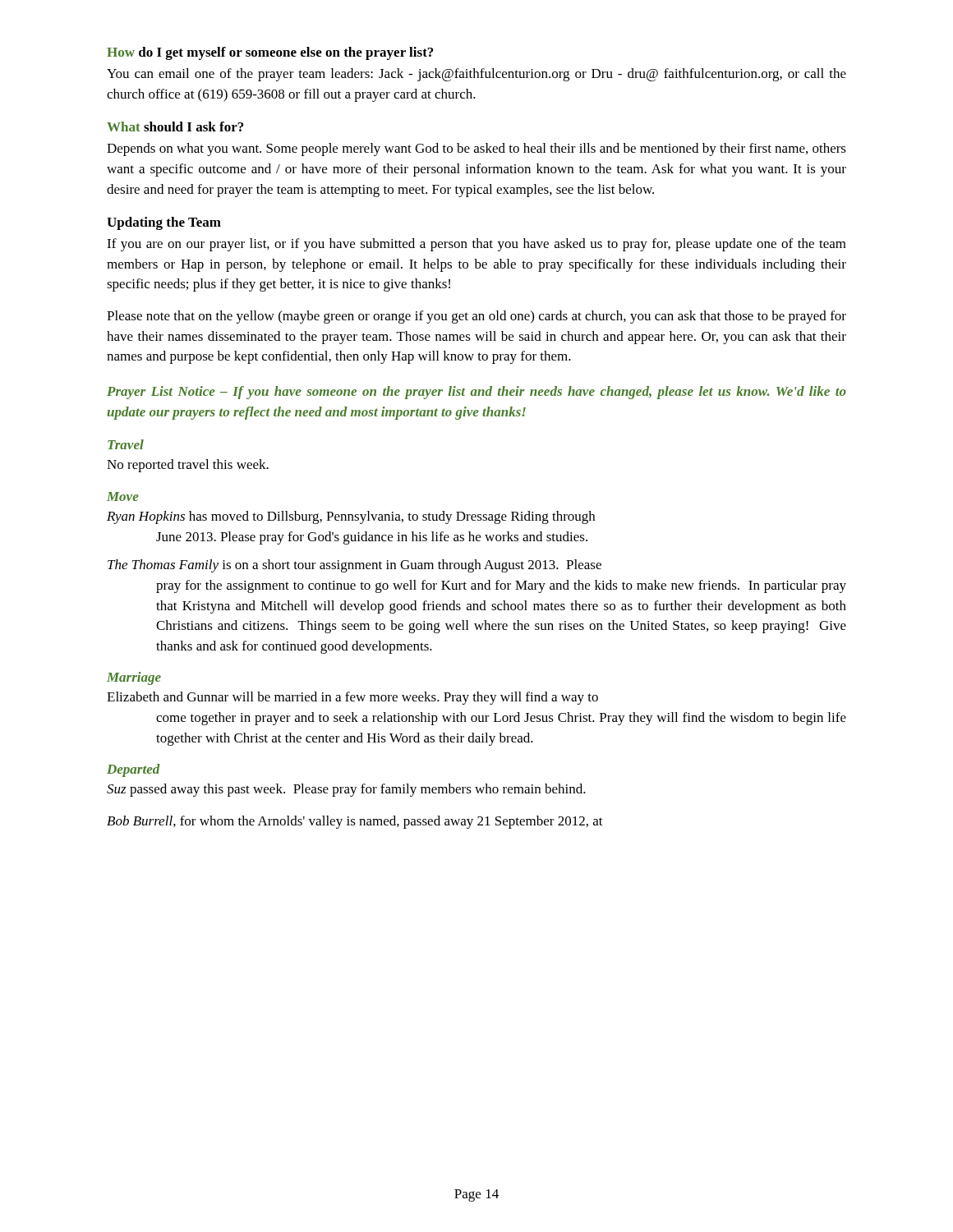The image size is (953, 1232).
Task: Find the section header with the text "What should I ask for?"
Action: (175, 127)
